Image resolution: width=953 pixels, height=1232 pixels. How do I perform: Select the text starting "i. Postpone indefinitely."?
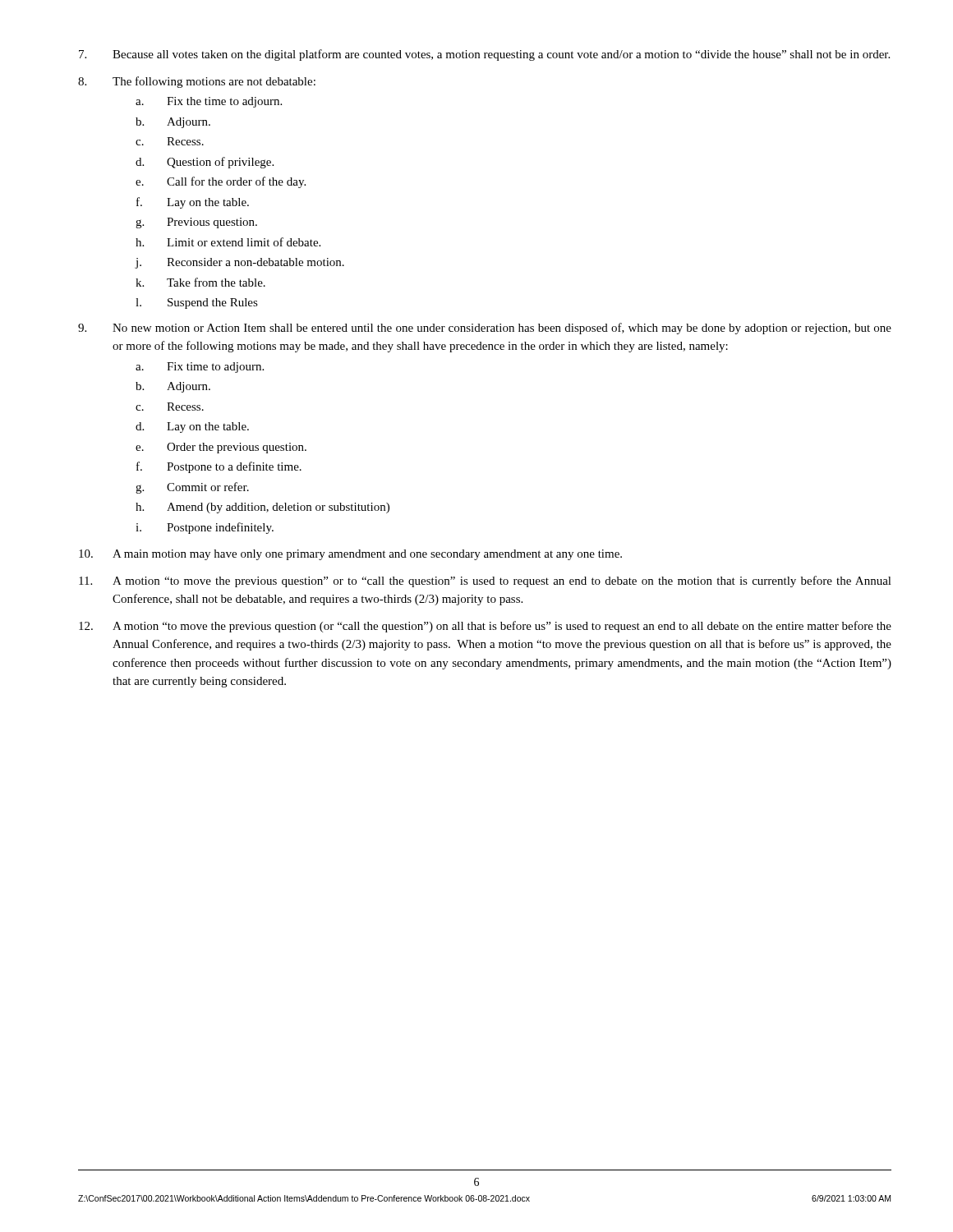pyautogui.click(x=193, y=527)
